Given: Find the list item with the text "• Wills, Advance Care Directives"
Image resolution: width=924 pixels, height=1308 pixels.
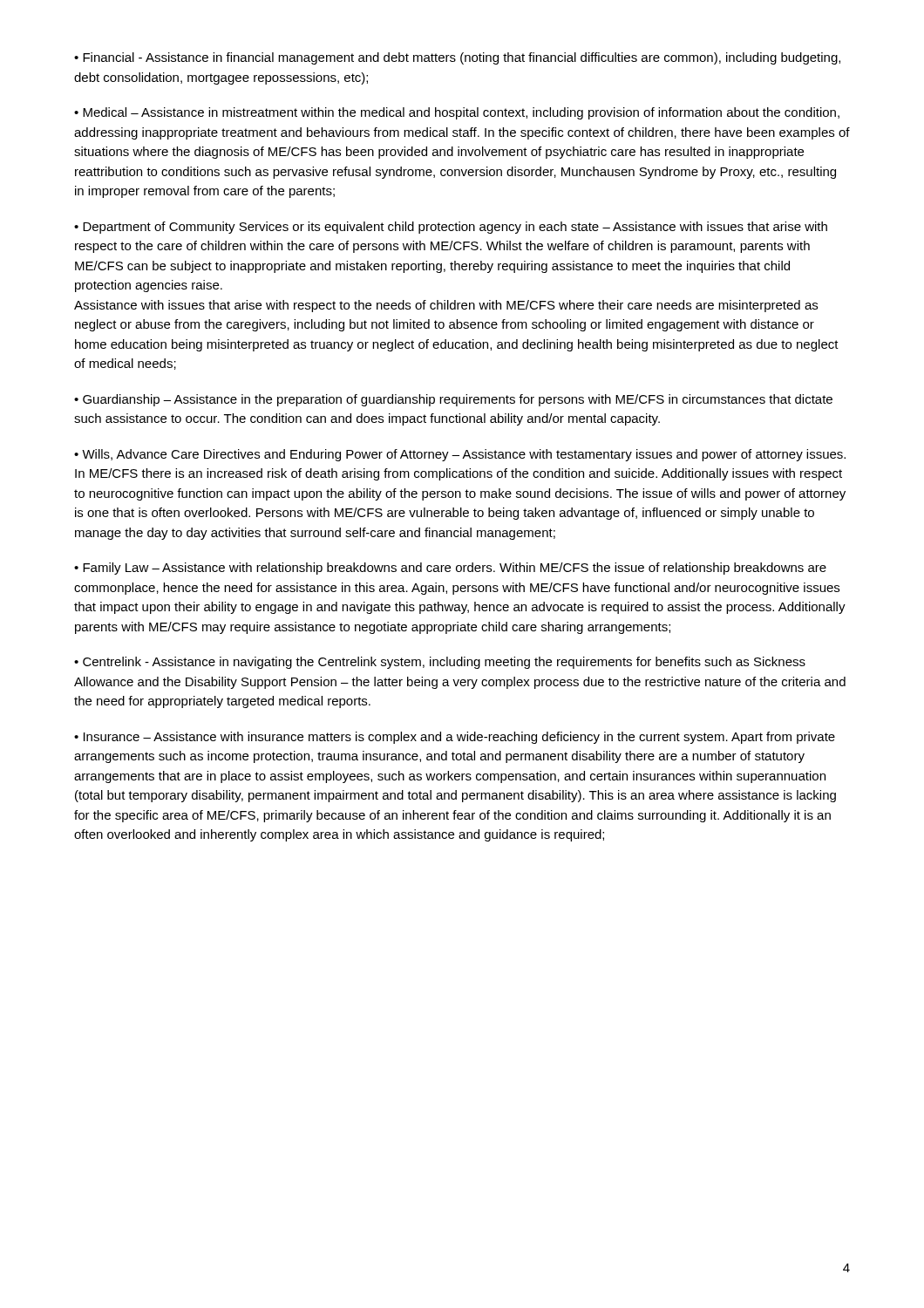Looking at the screenshot, I should (460, 493).
